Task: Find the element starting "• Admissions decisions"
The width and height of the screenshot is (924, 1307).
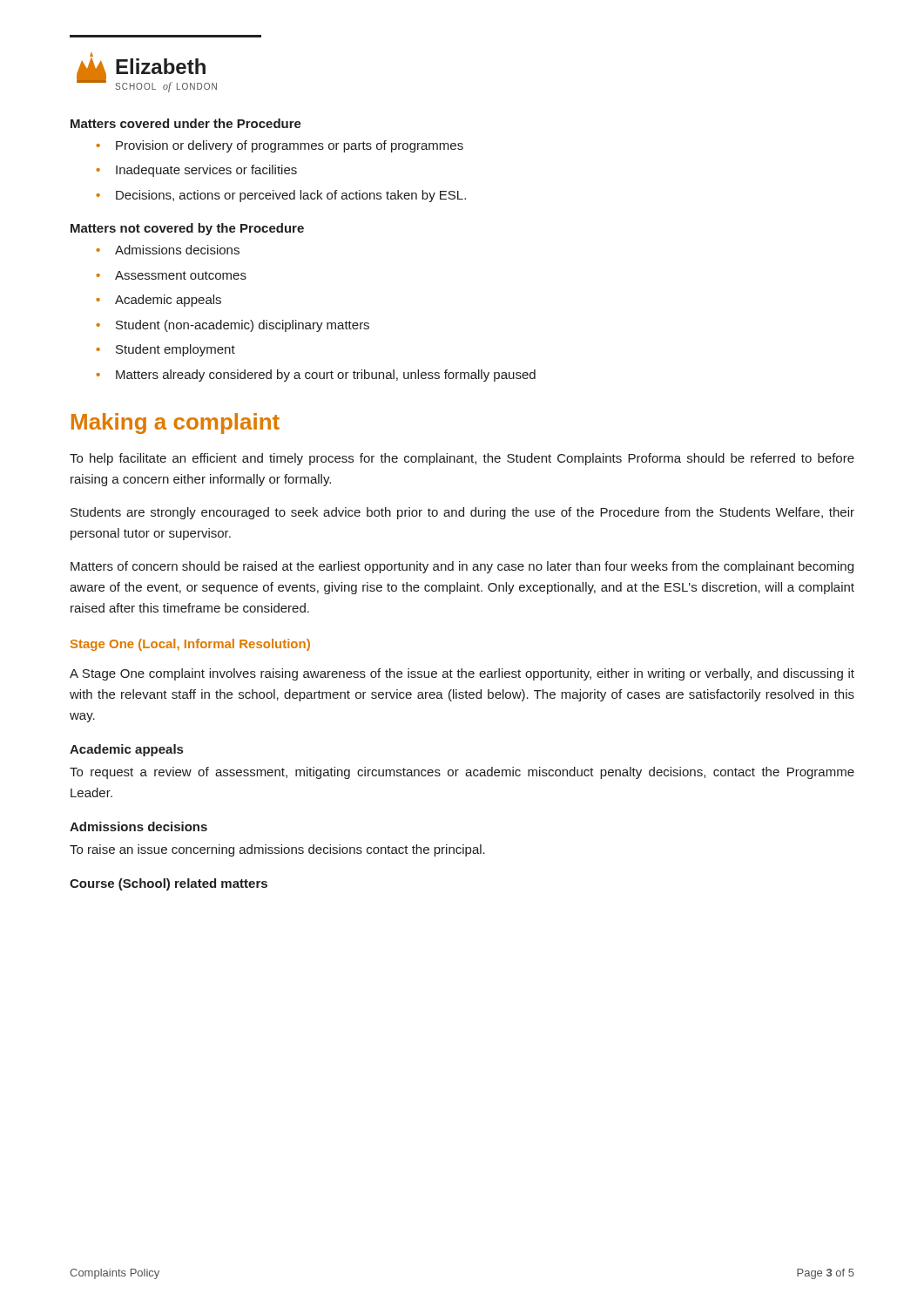Action: click(168, 250)
